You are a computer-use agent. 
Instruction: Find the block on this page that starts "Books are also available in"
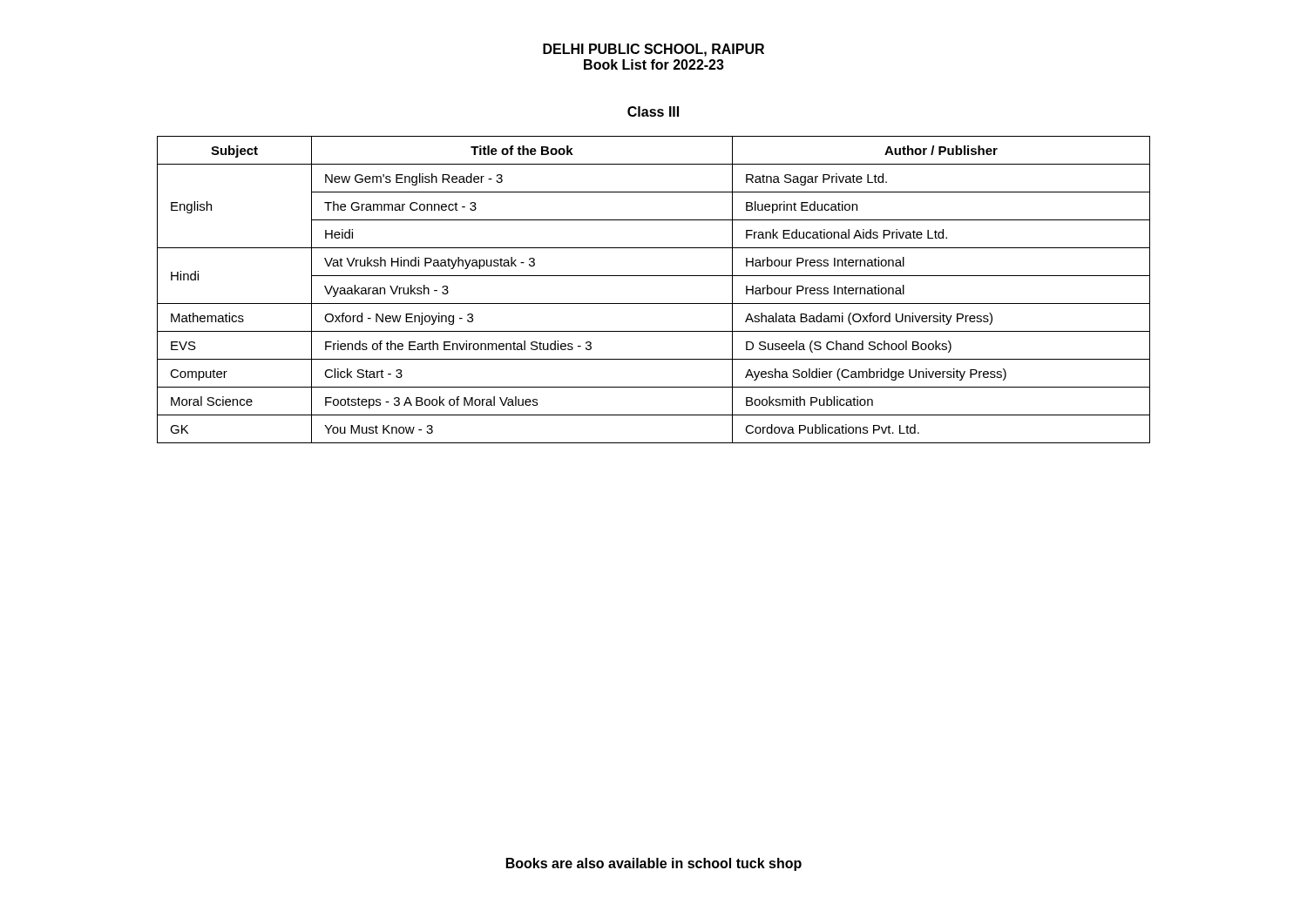click(654, 863)
